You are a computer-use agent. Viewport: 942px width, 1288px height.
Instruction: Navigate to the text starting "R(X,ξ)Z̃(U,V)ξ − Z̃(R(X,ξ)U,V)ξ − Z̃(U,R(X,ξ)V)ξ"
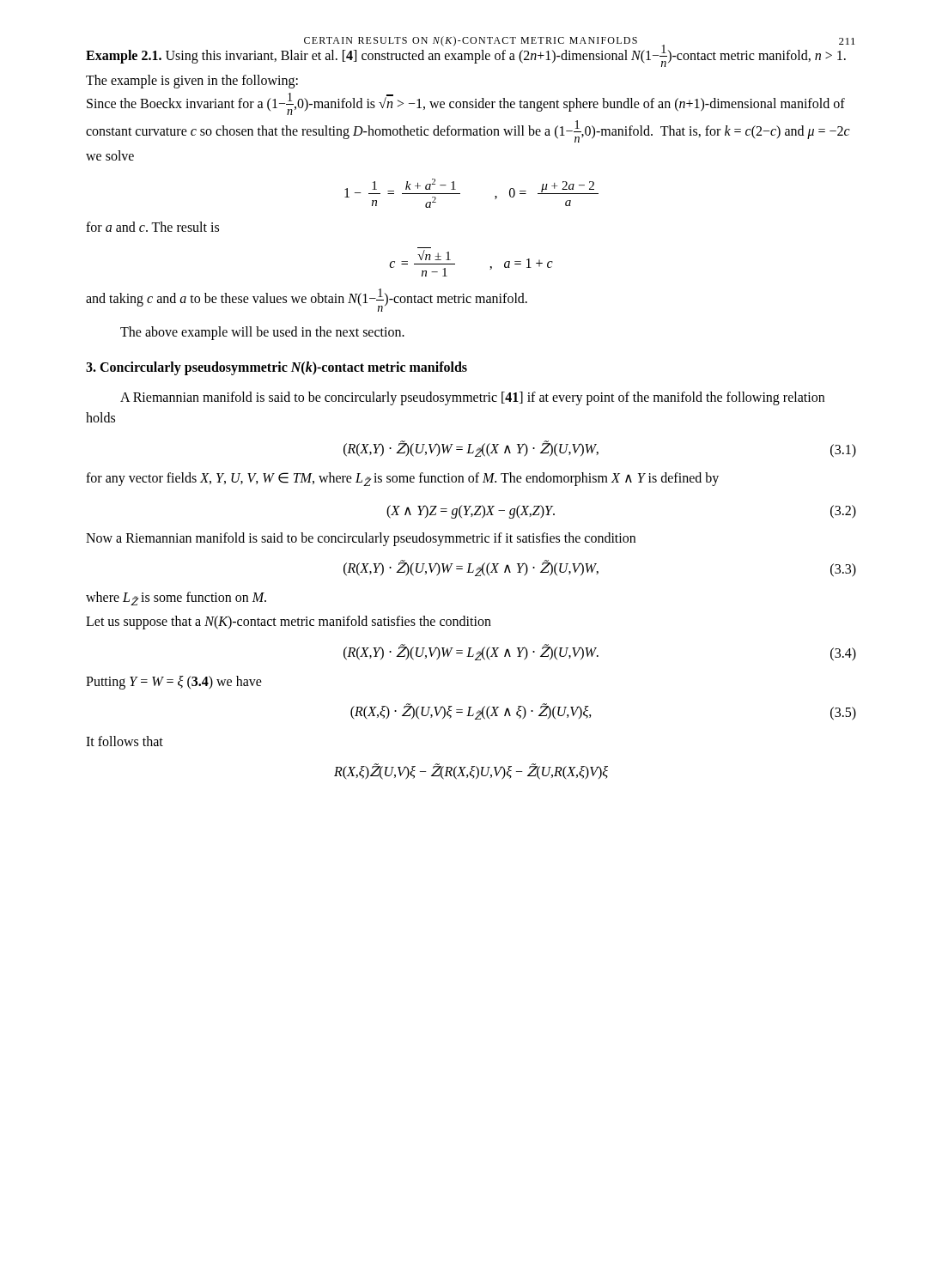point(471,772)
